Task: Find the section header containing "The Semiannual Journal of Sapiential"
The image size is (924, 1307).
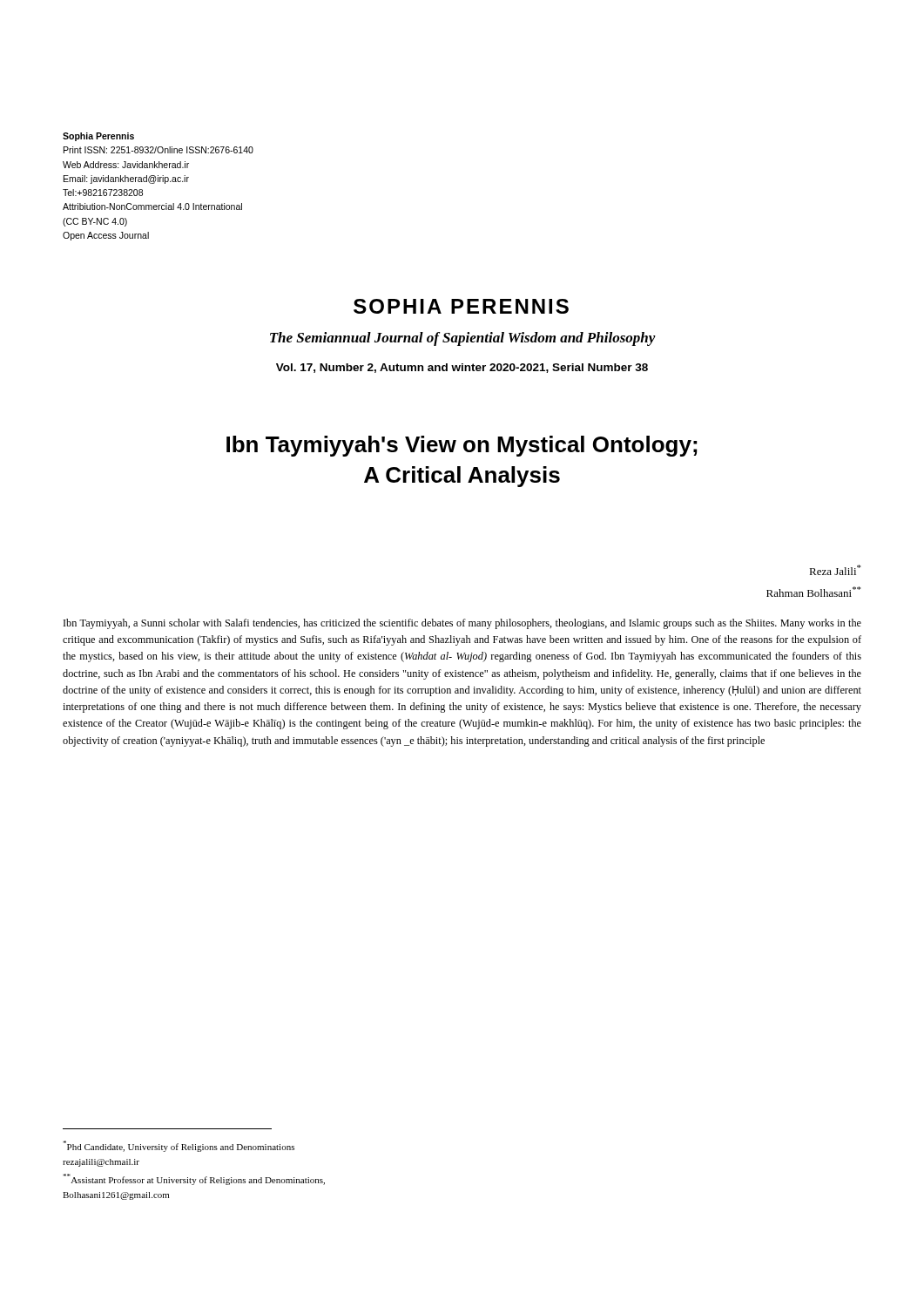Action: click(x=462, y=338)
